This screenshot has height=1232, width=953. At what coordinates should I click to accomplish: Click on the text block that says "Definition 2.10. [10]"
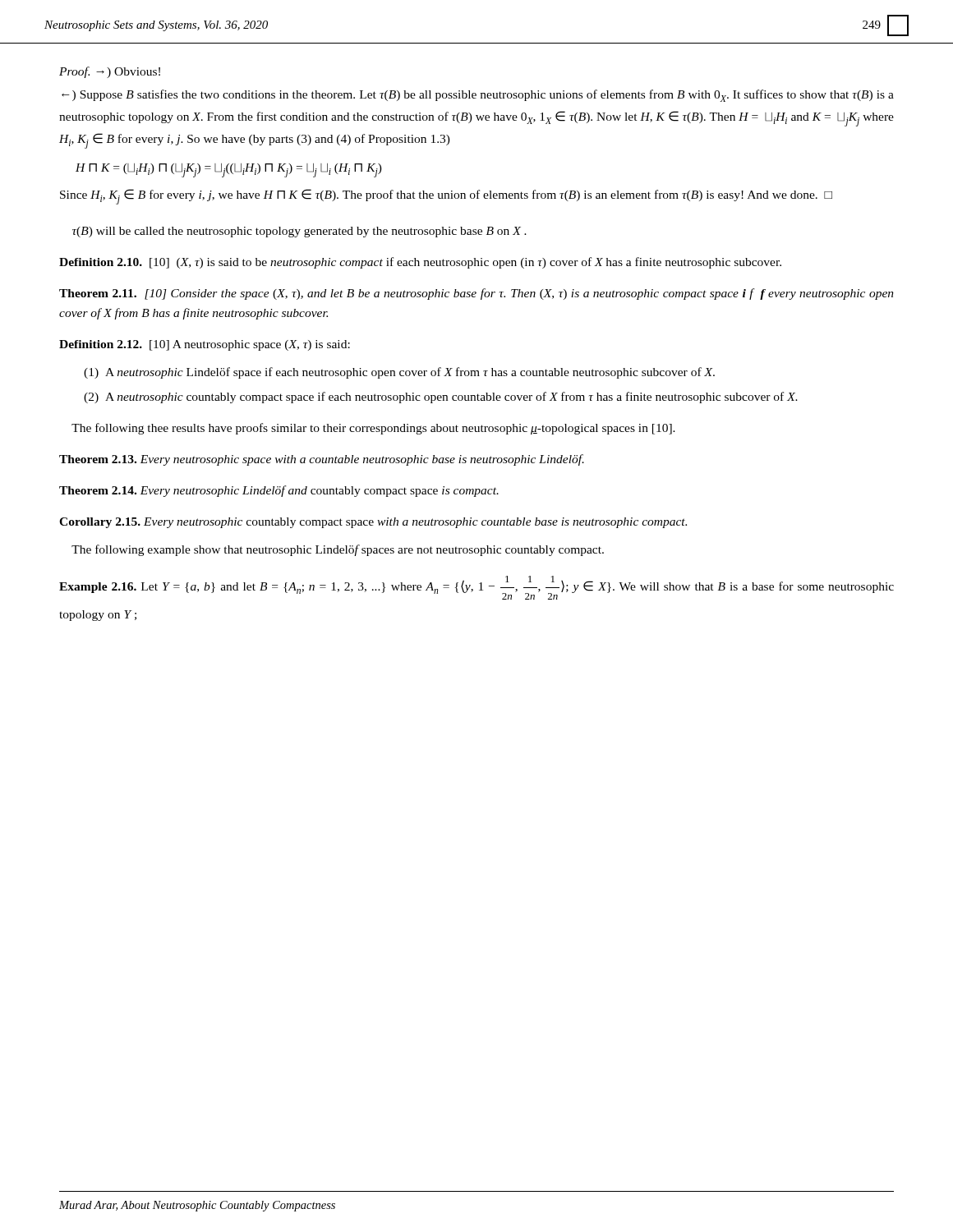pos(476,262)
